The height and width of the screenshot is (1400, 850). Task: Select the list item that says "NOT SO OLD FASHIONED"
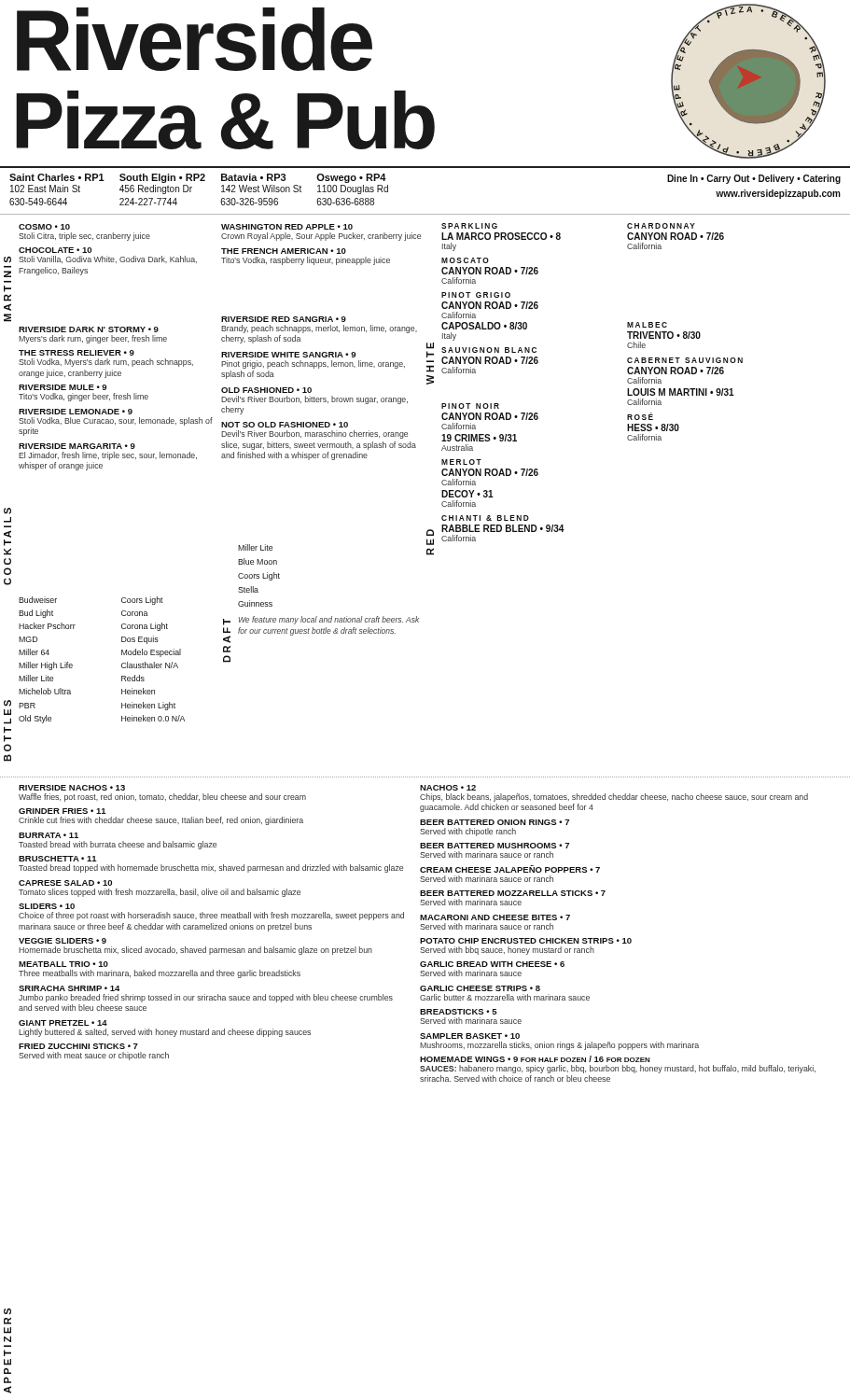(x=321, y=441)
